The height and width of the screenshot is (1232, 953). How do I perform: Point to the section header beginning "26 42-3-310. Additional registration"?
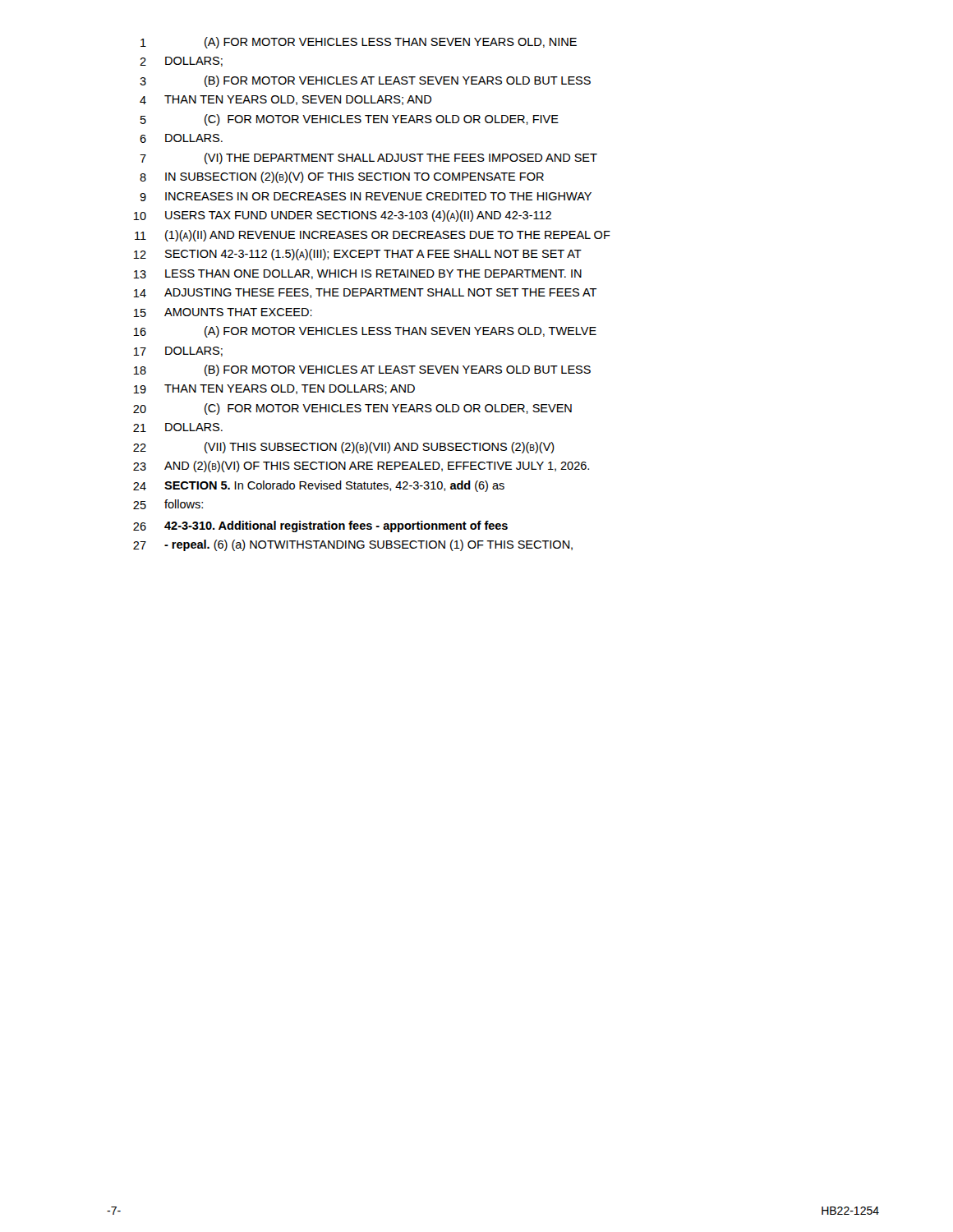(x=493, y=526)
